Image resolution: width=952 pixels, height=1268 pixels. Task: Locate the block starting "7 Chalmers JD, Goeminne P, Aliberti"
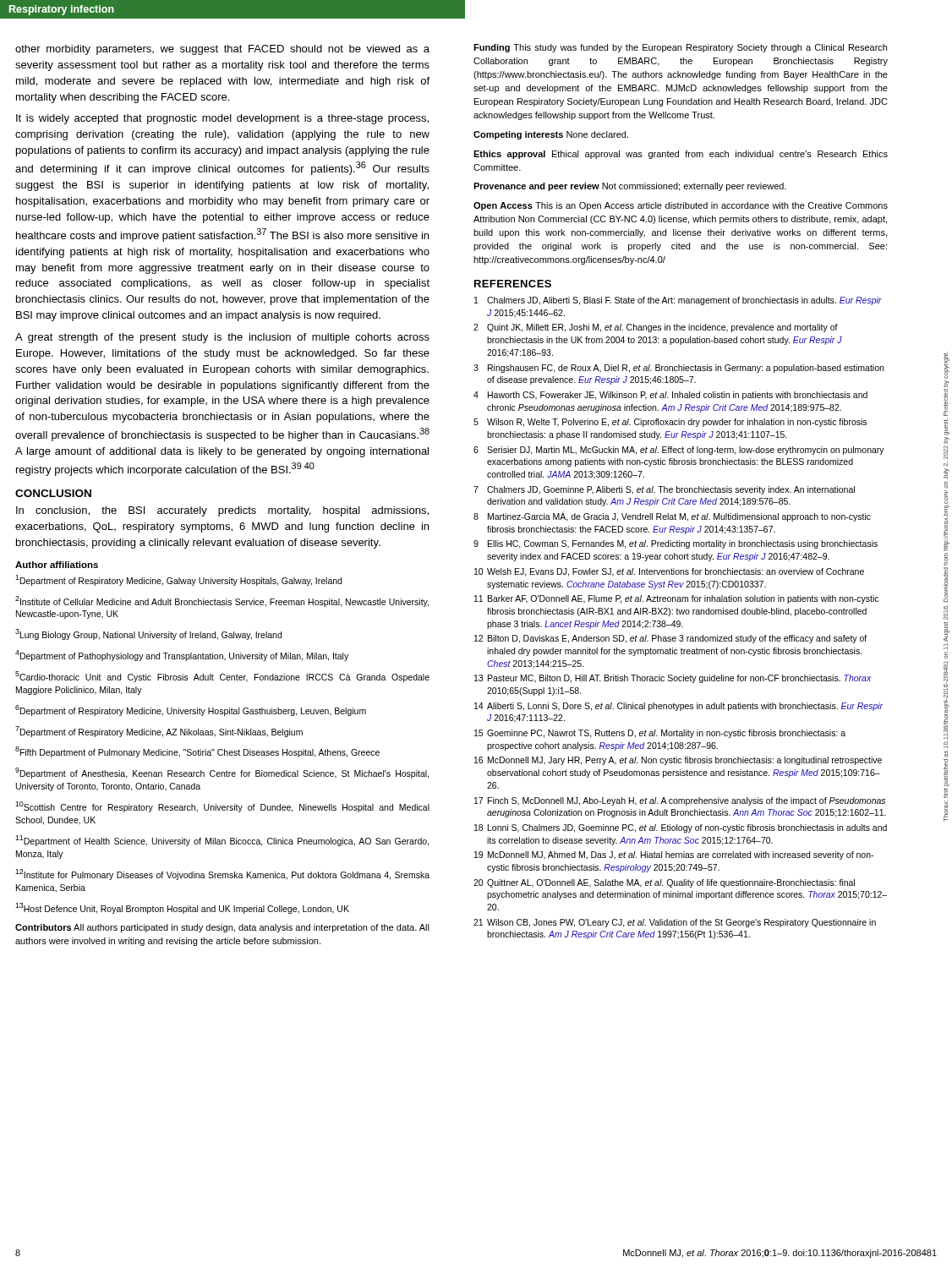click(681, 496)
